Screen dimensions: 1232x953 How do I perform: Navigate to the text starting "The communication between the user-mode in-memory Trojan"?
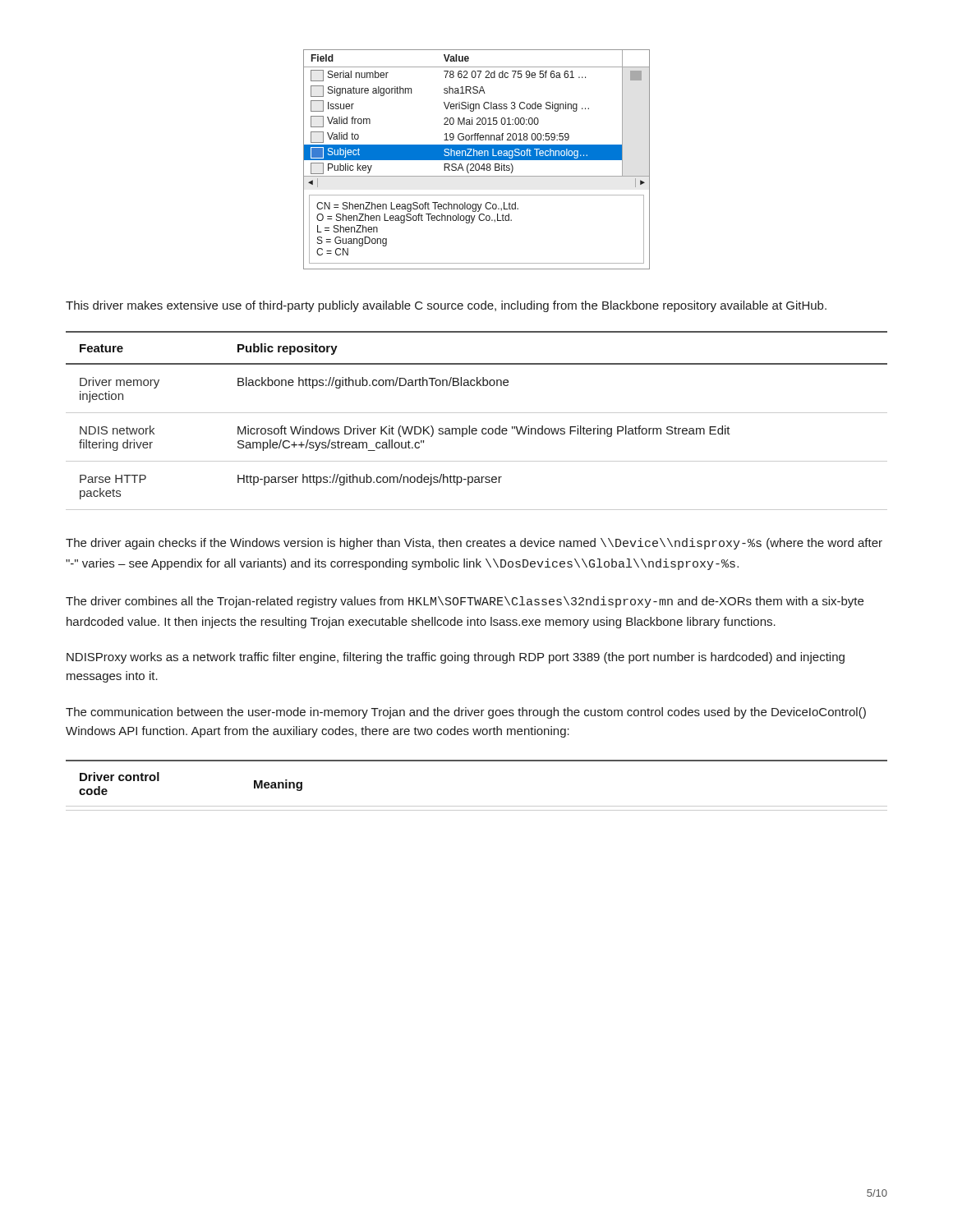(x=466, y=721)
